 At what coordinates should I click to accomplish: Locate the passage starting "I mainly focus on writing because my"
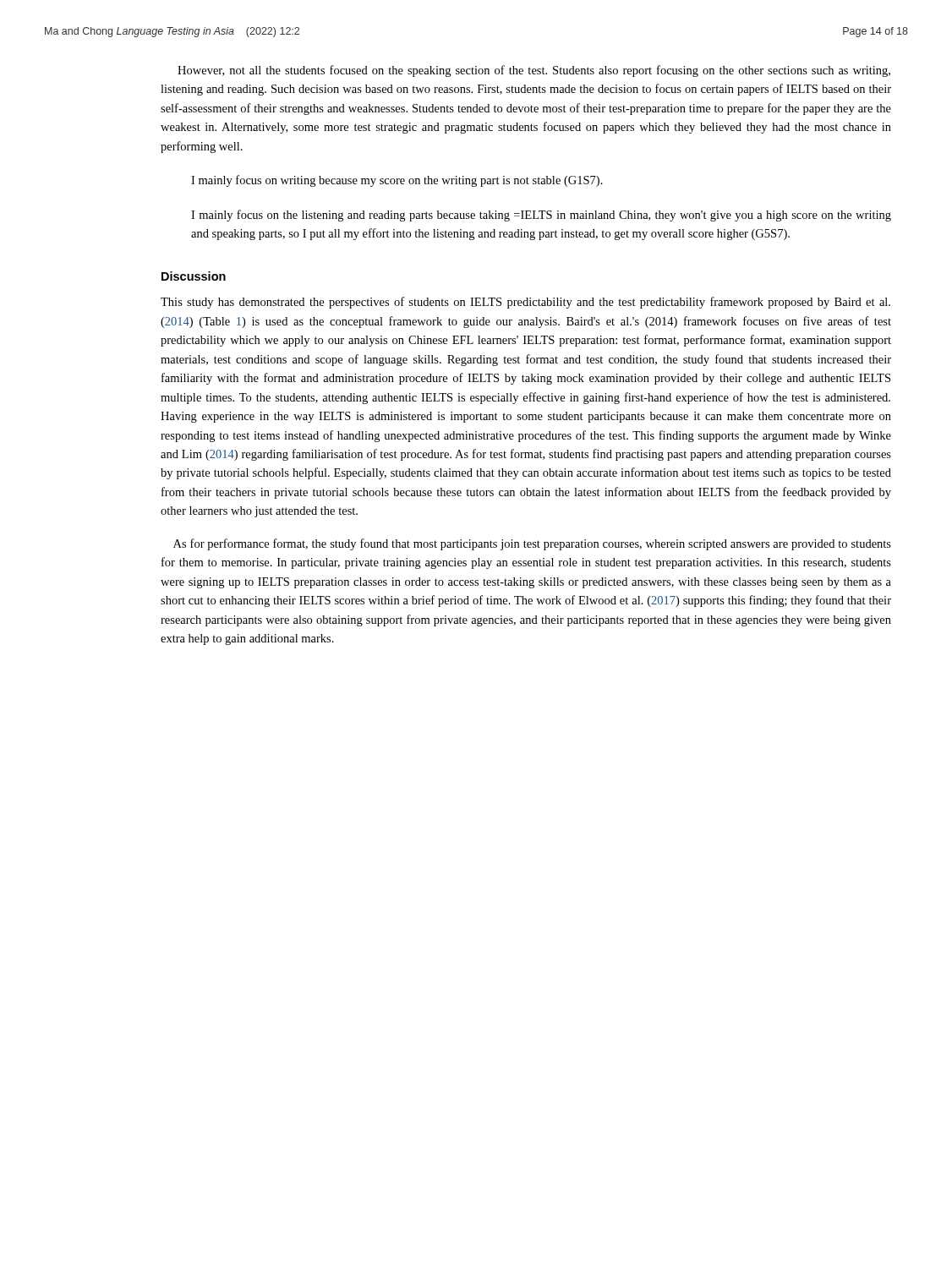pos(397,180)
